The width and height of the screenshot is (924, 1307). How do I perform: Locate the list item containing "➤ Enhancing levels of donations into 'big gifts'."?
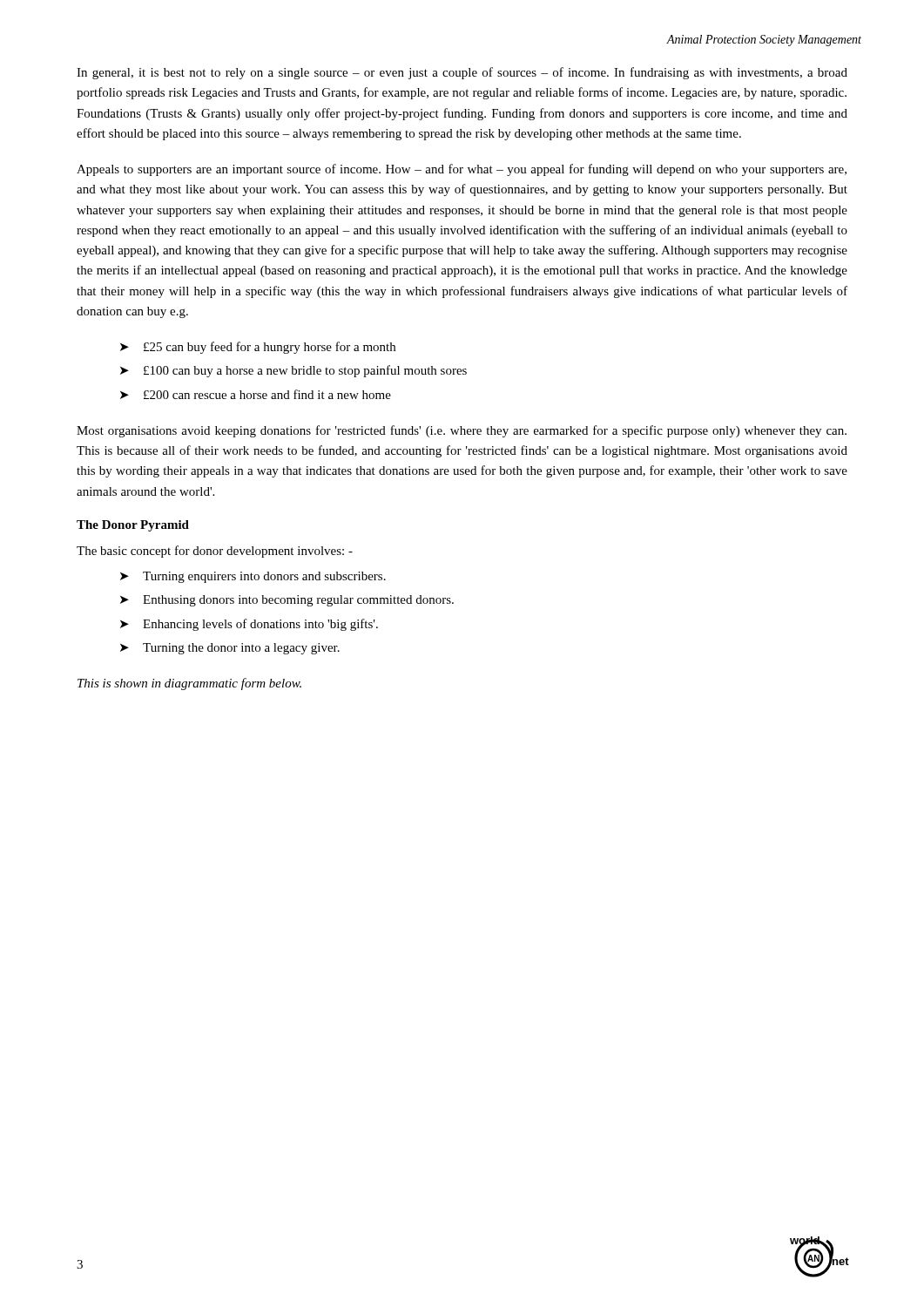click(x=249, y=624)
